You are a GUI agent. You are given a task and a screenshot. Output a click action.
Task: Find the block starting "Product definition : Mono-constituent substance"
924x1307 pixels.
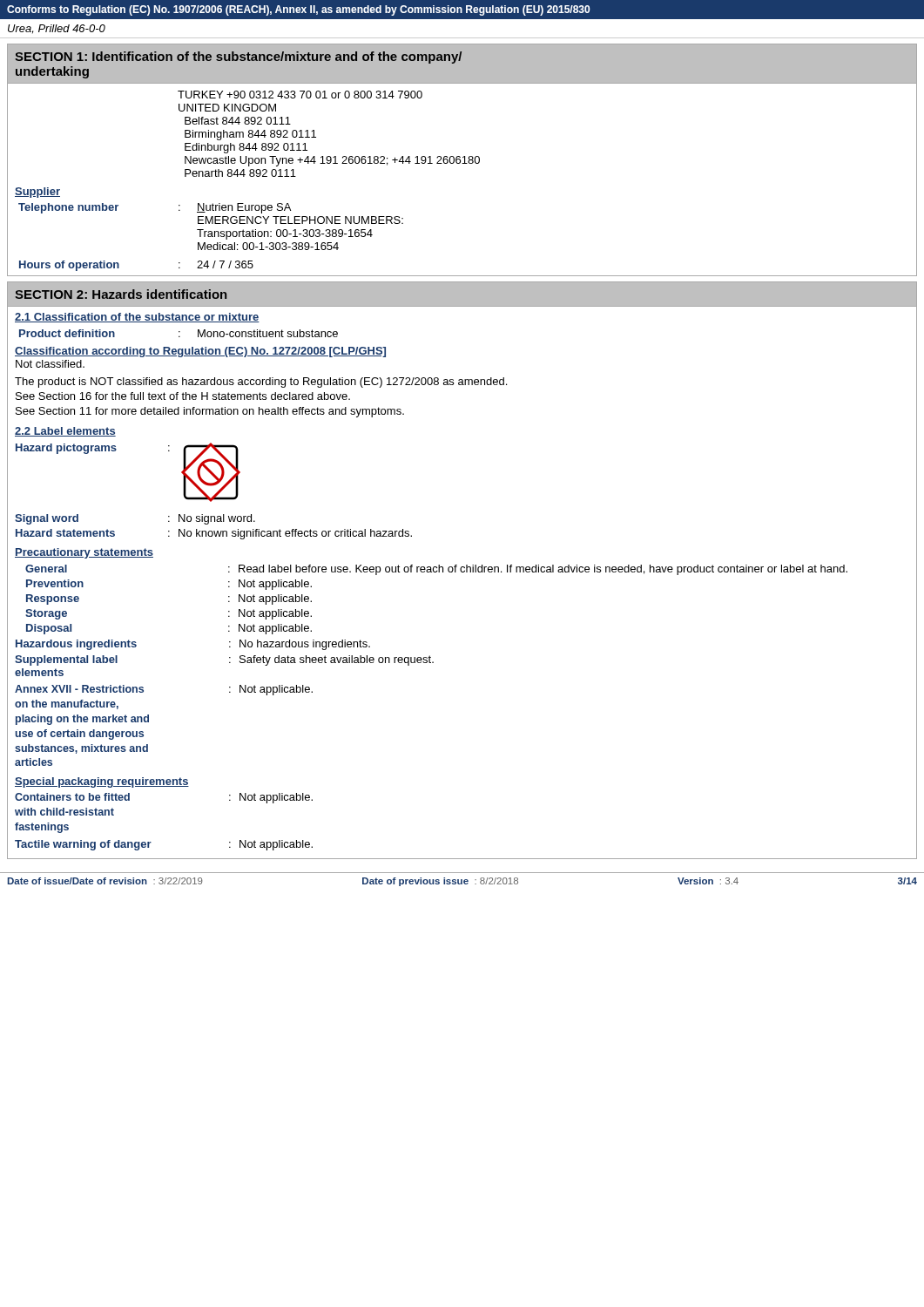click(179, 333)
